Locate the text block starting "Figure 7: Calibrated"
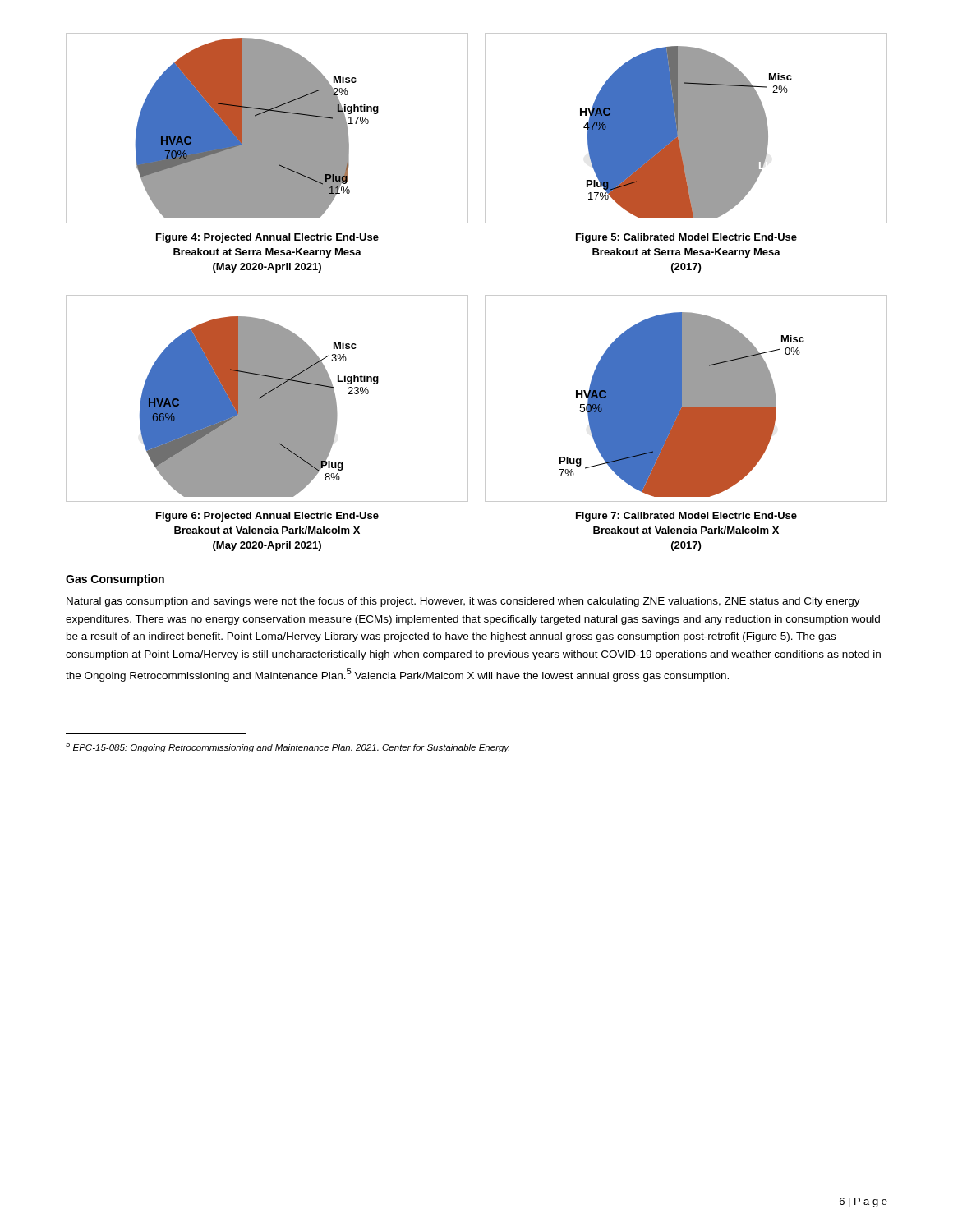The height and width of the screenshot is (1232, 953). (686, 530)
